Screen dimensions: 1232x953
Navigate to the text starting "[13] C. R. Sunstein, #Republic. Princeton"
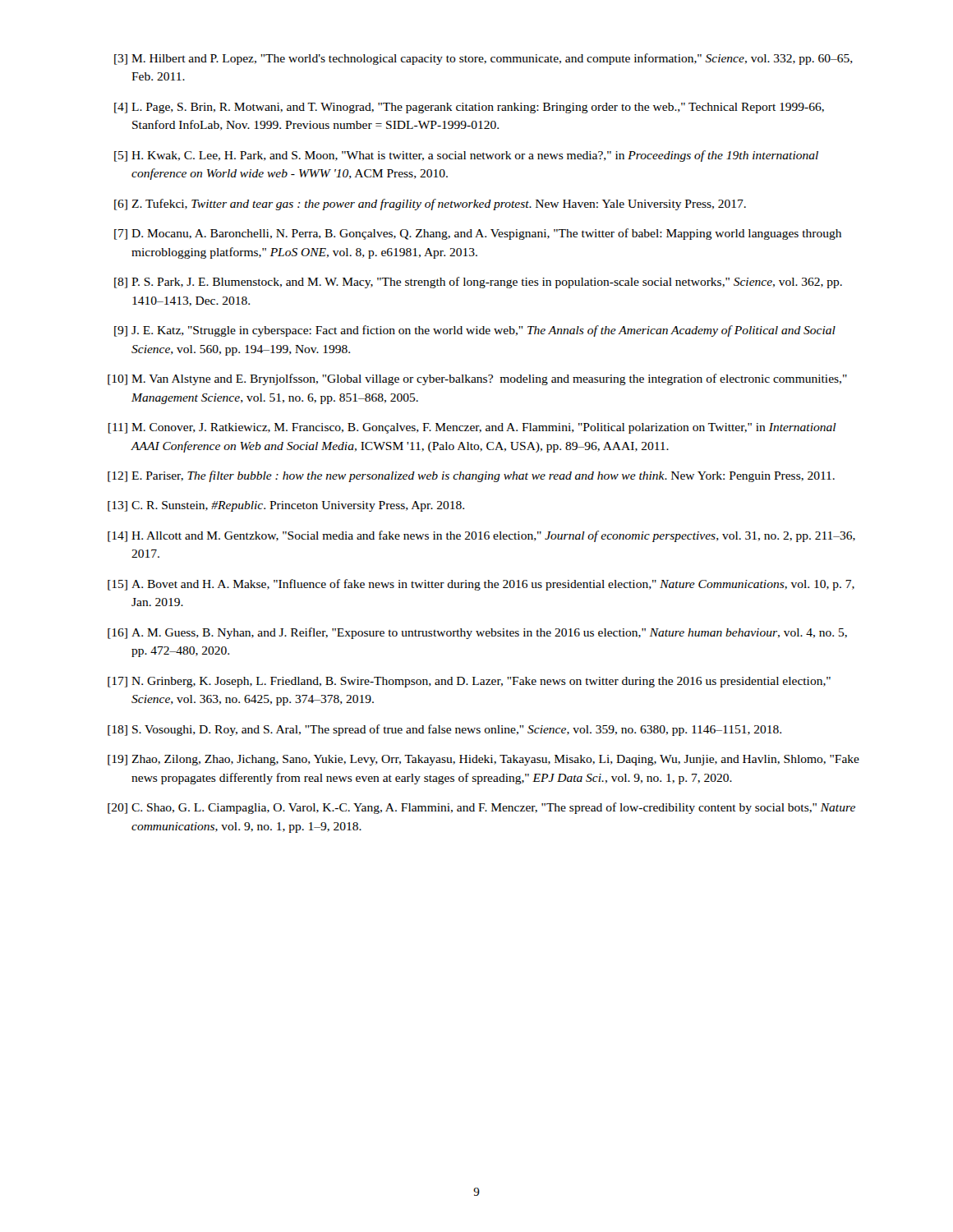[x=286, y=506]
